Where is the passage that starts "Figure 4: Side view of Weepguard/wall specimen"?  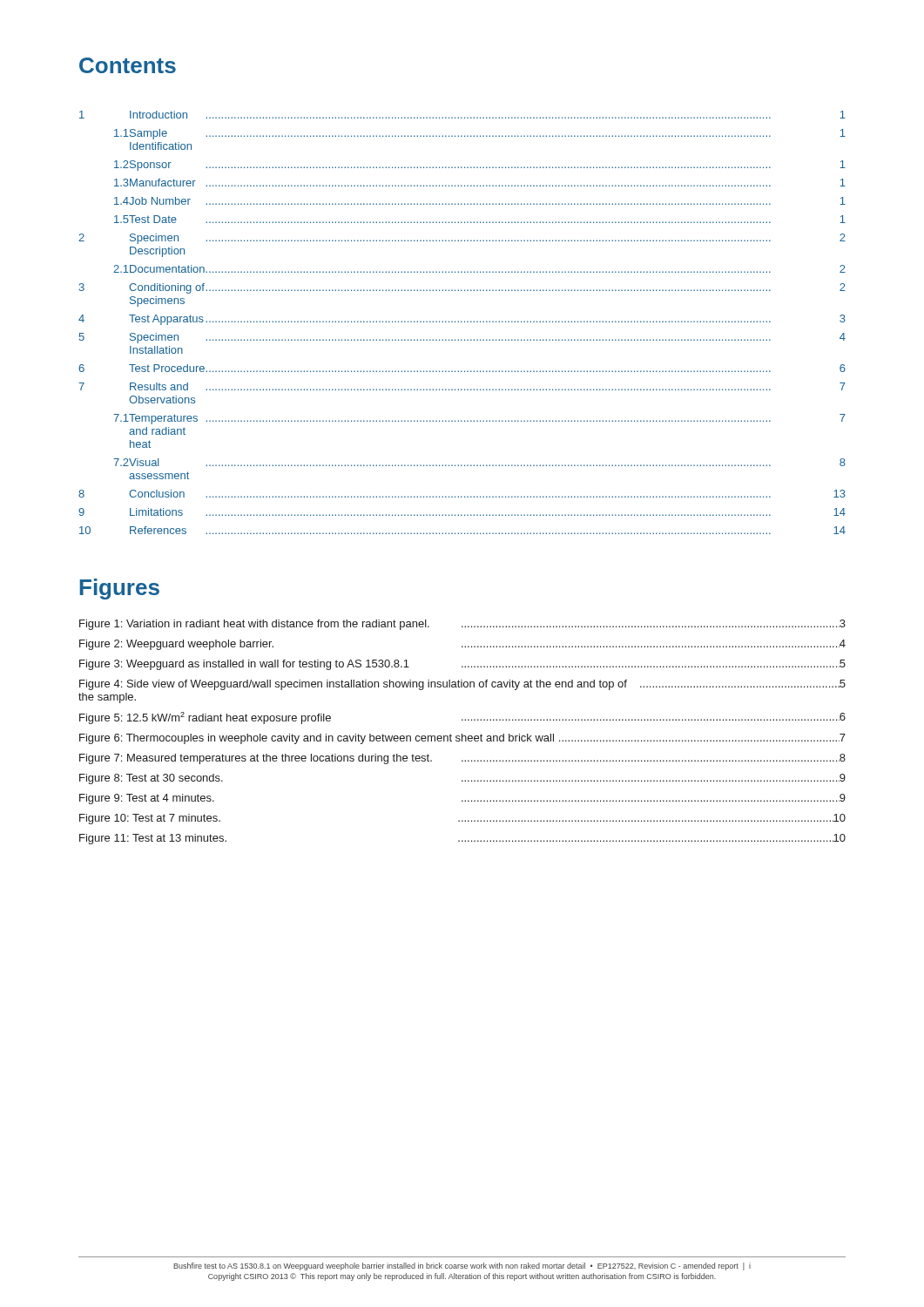tap(462, 690)
